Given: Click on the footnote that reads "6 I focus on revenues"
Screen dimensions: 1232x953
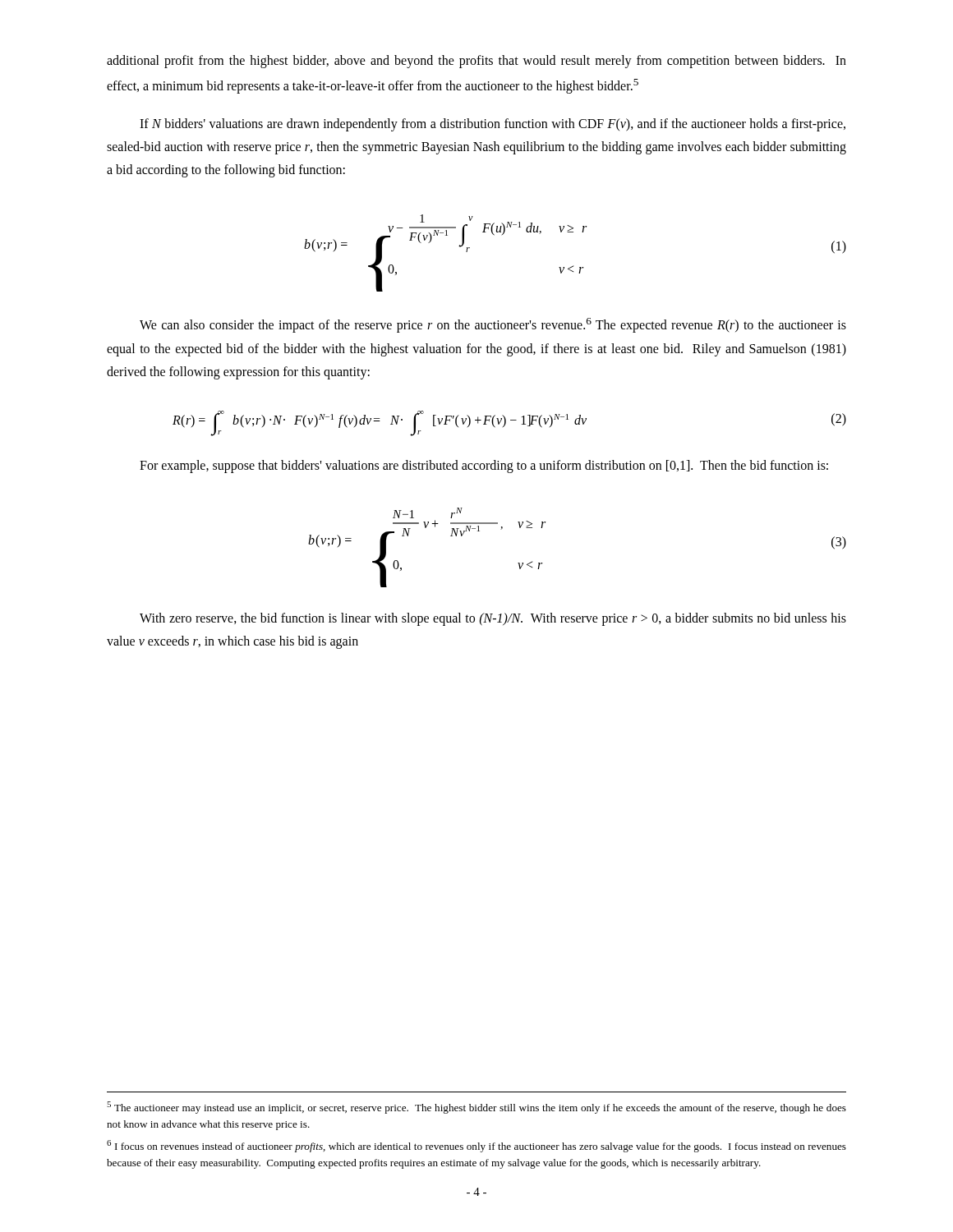Looking at the screenshot, I should click(x=476, y=1154).
